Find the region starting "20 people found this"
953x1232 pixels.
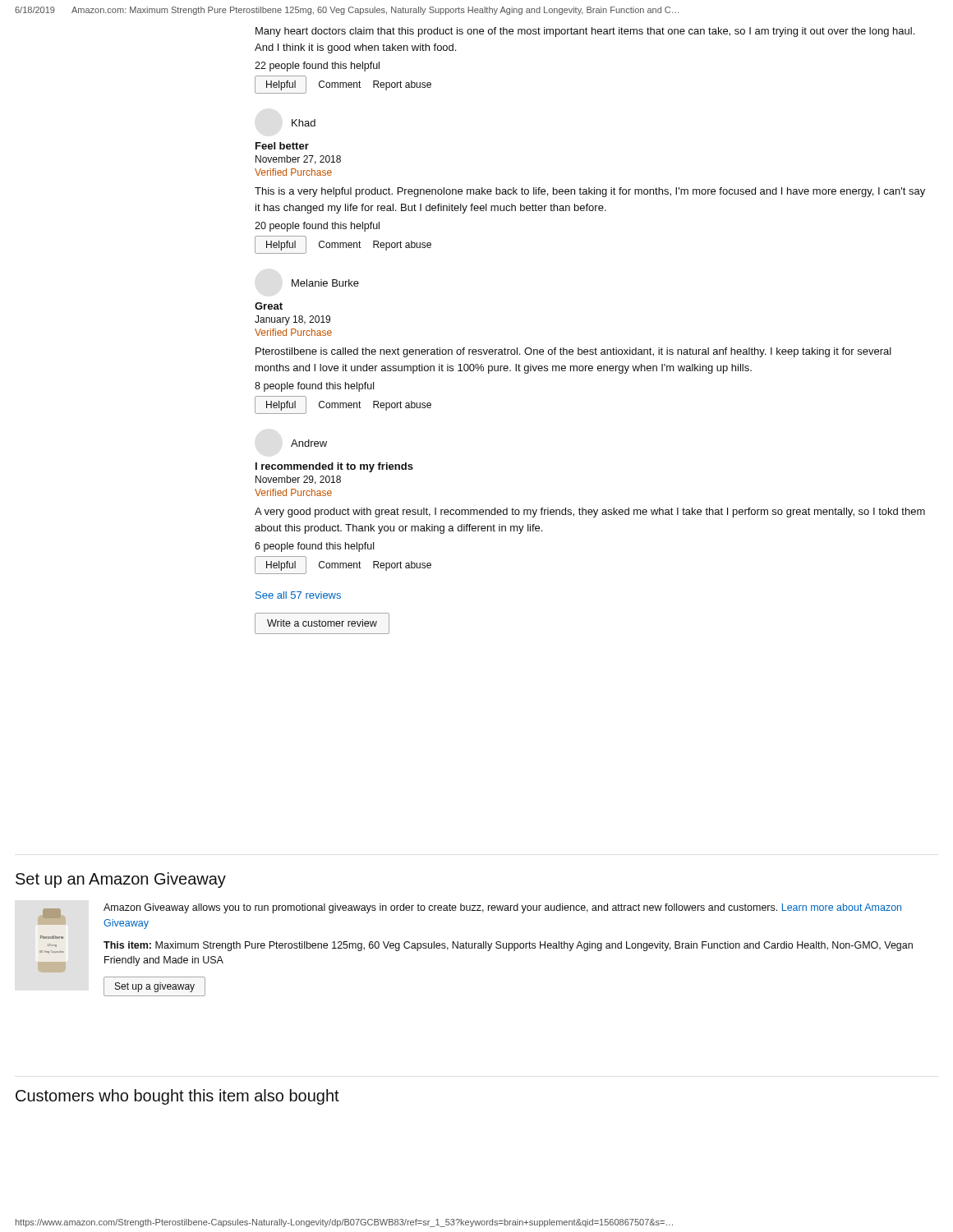point(317,226)
